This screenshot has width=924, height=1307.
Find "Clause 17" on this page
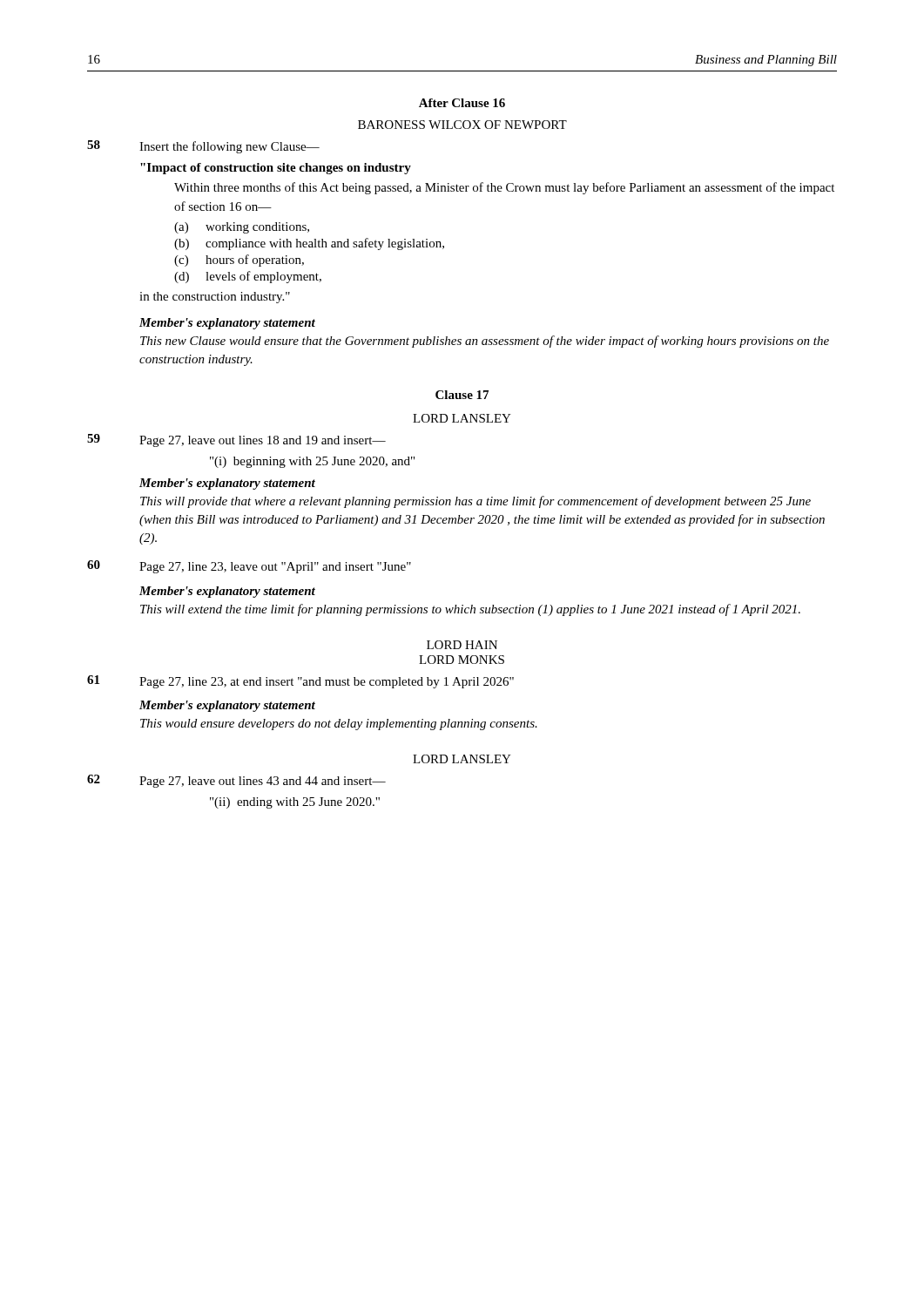[x=462, y=395]
